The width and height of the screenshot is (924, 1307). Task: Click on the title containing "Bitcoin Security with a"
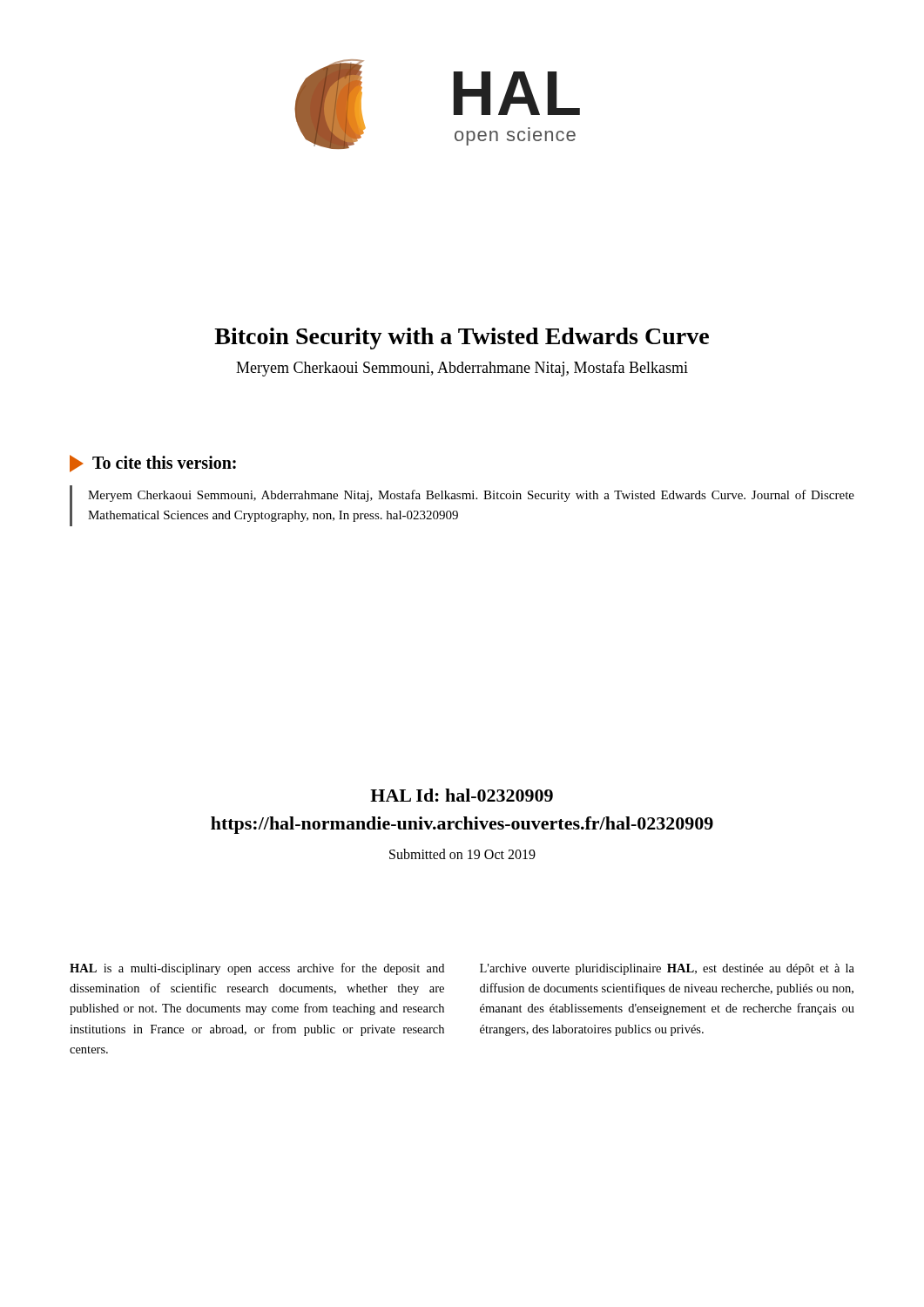[x=462, y=350]
